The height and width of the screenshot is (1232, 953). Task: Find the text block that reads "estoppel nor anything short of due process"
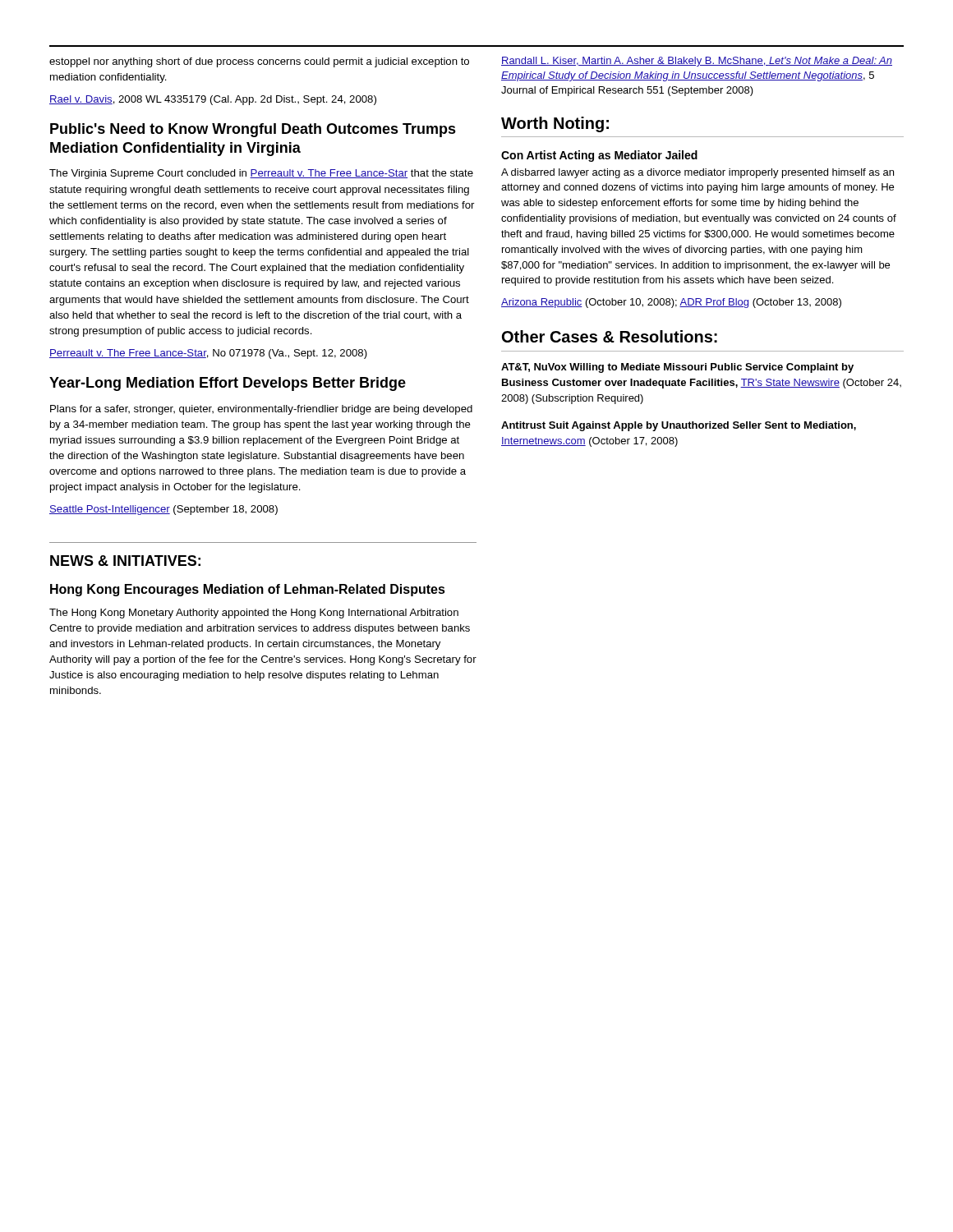(259, 69)
